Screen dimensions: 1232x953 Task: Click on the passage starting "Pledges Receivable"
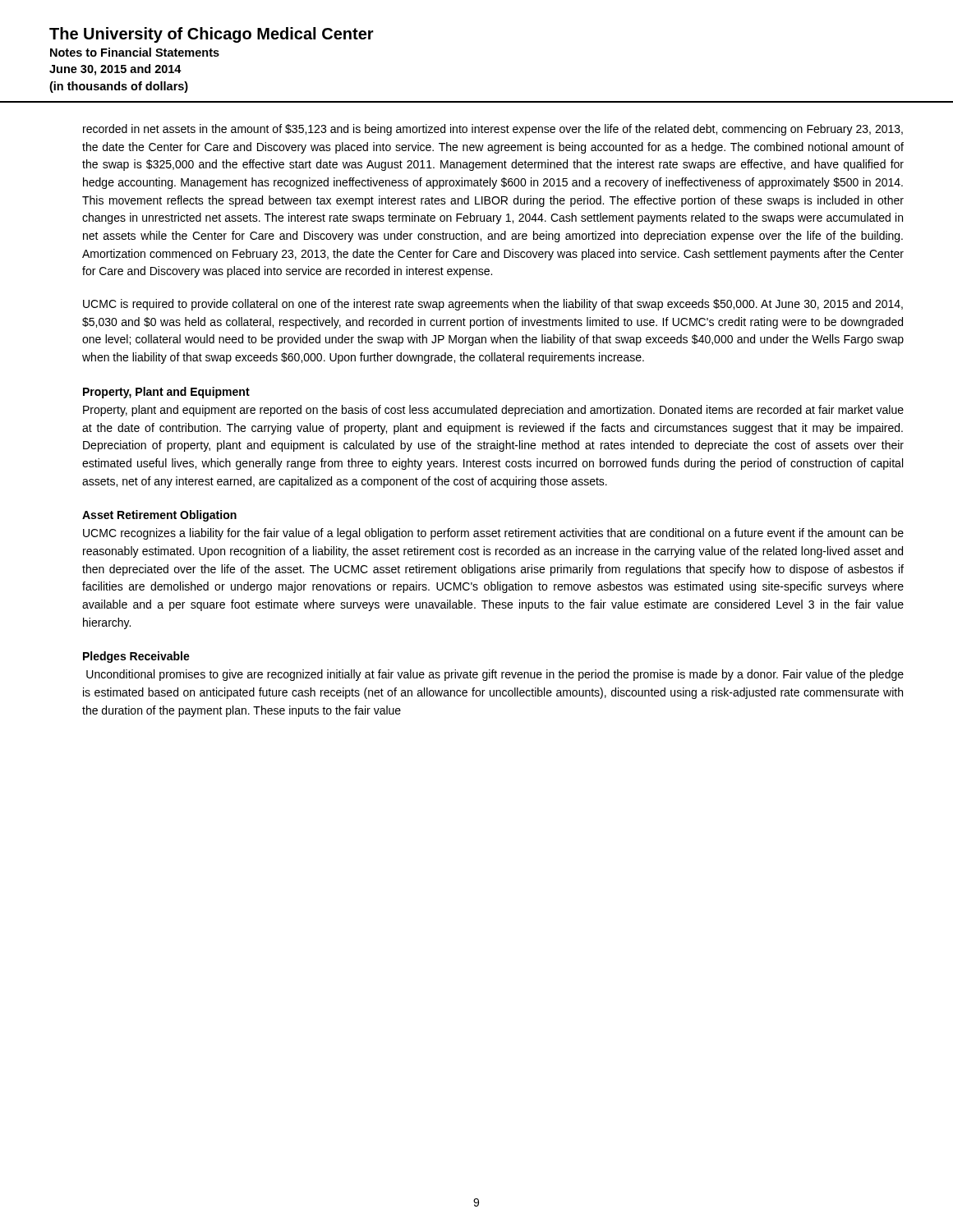pyautogui.click(x=136, y=657)
